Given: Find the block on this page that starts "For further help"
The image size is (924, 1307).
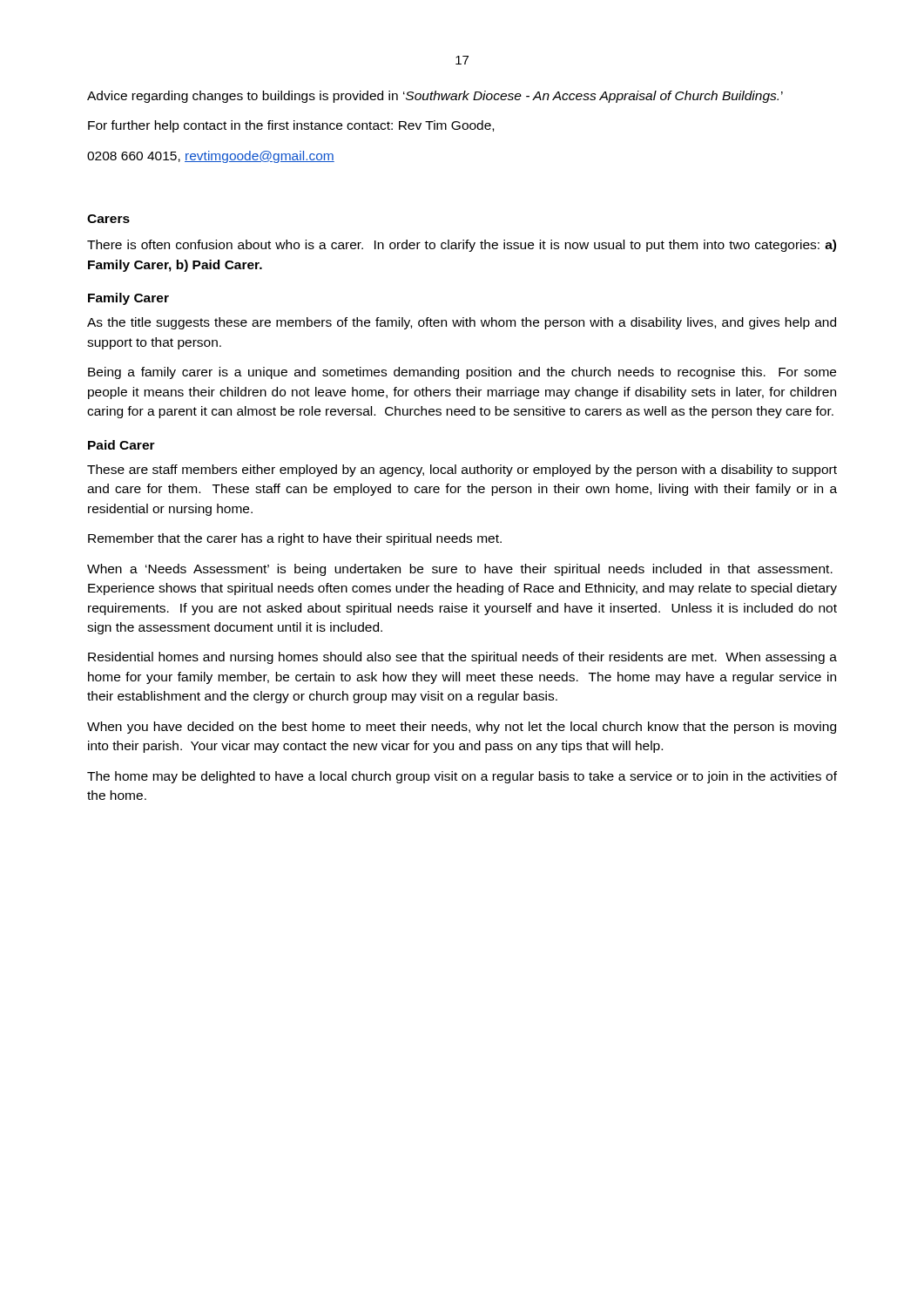Looking at the screenshot, I should click(462, 126).
